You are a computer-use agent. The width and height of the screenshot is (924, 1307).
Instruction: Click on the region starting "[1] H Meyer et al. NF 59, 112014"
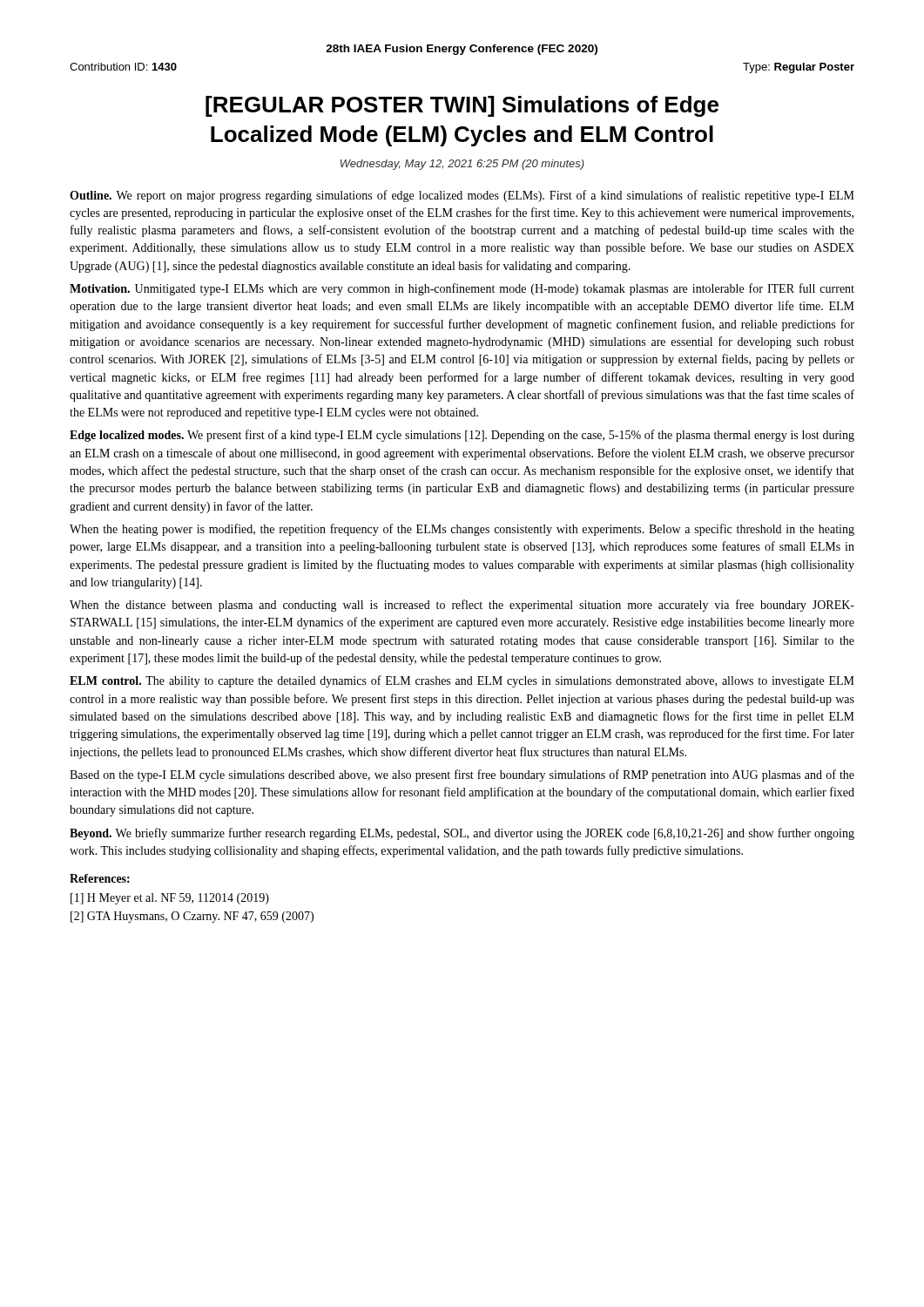pos(169,898)
